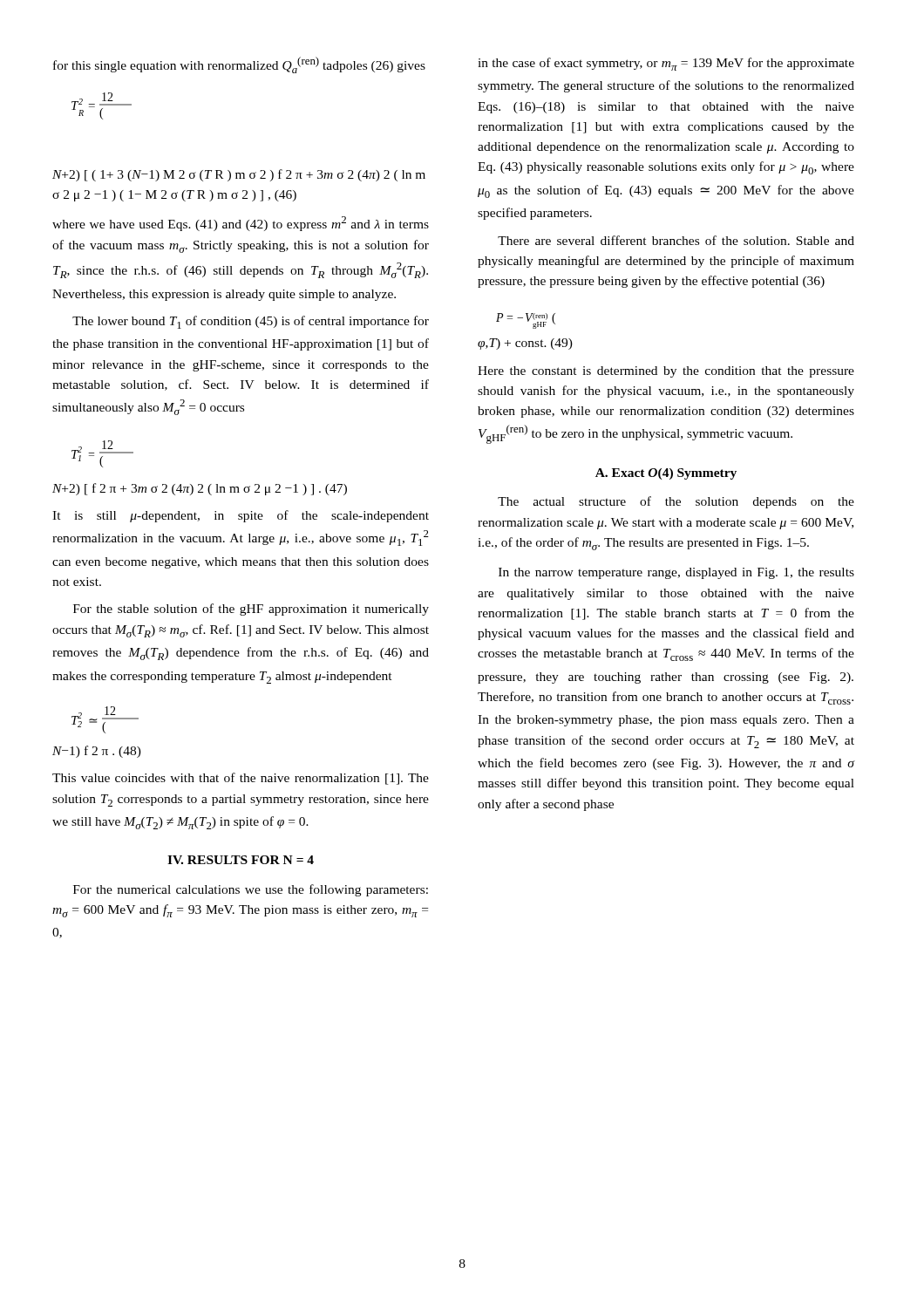The height and width of the screenshot is (1308, 924).
Task: Find the text block that says "This value coincides"
Action: pos(241,801)
